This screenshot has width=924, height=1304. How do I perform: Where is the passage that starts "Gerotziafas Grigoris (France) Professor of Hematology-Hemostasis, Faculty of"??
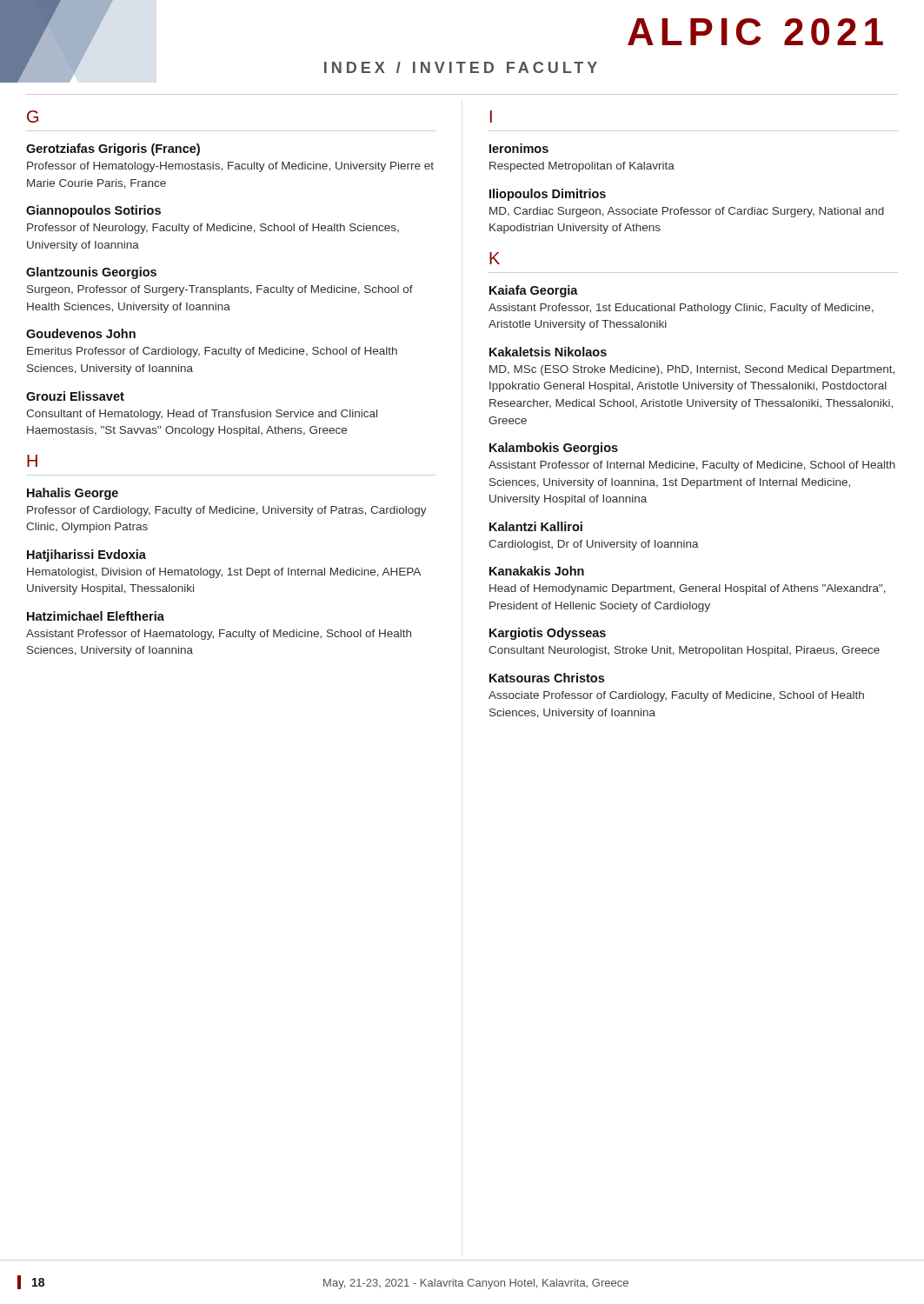[x=231, y=167]
